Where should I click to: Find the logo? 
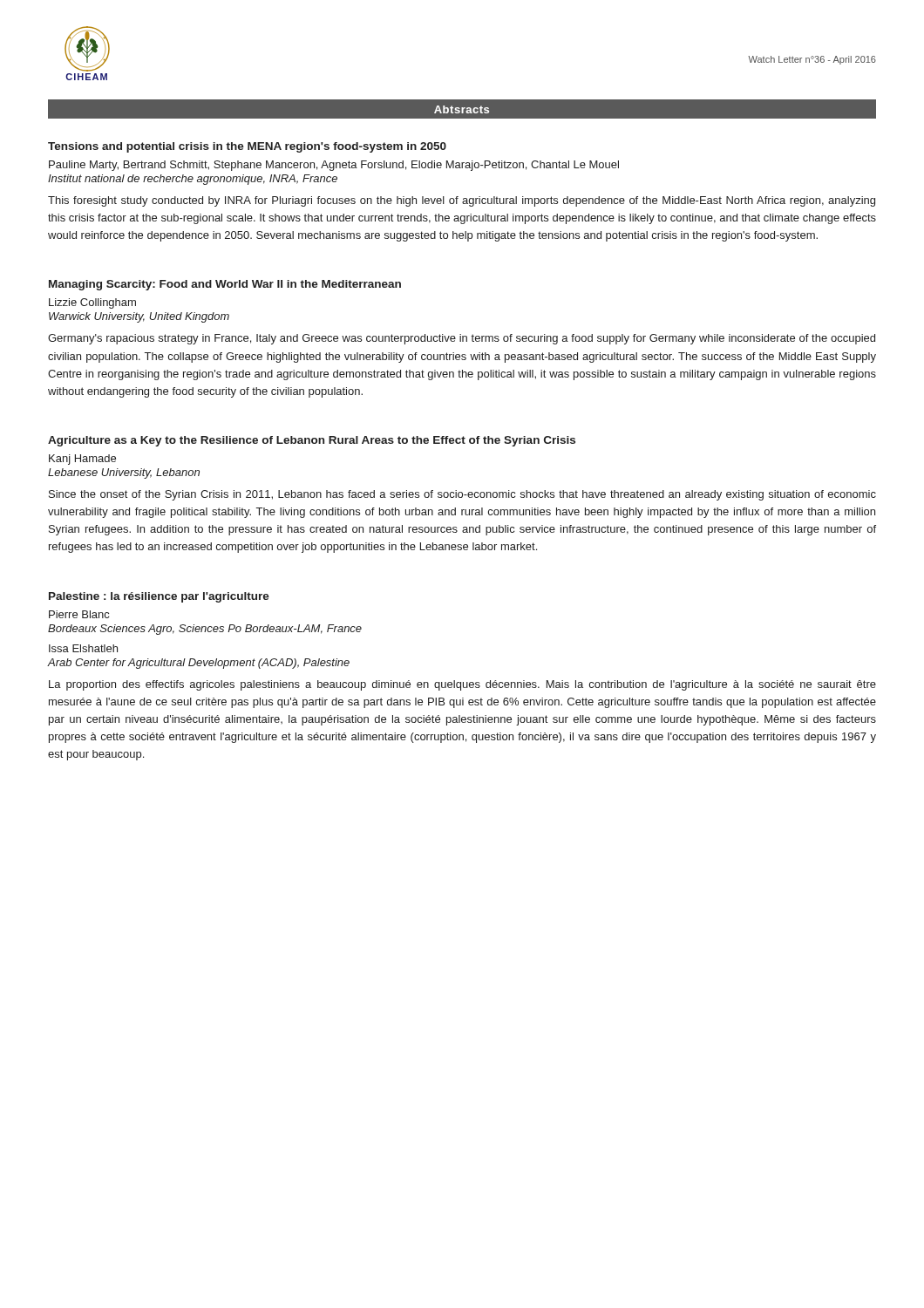pyautogui.click(x=87, y=57)
